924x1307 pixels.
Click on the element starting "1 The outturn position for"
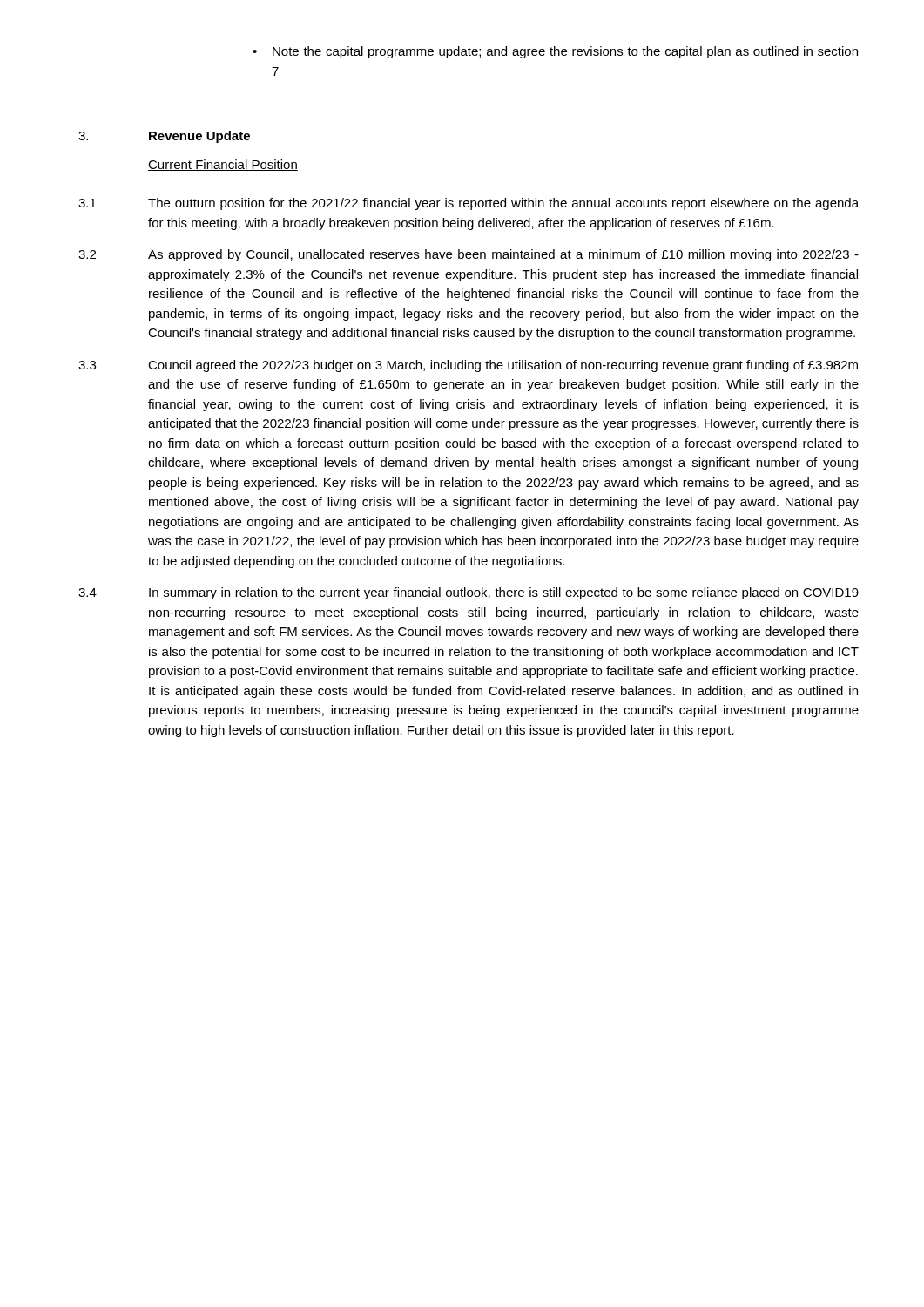[469, 213]
